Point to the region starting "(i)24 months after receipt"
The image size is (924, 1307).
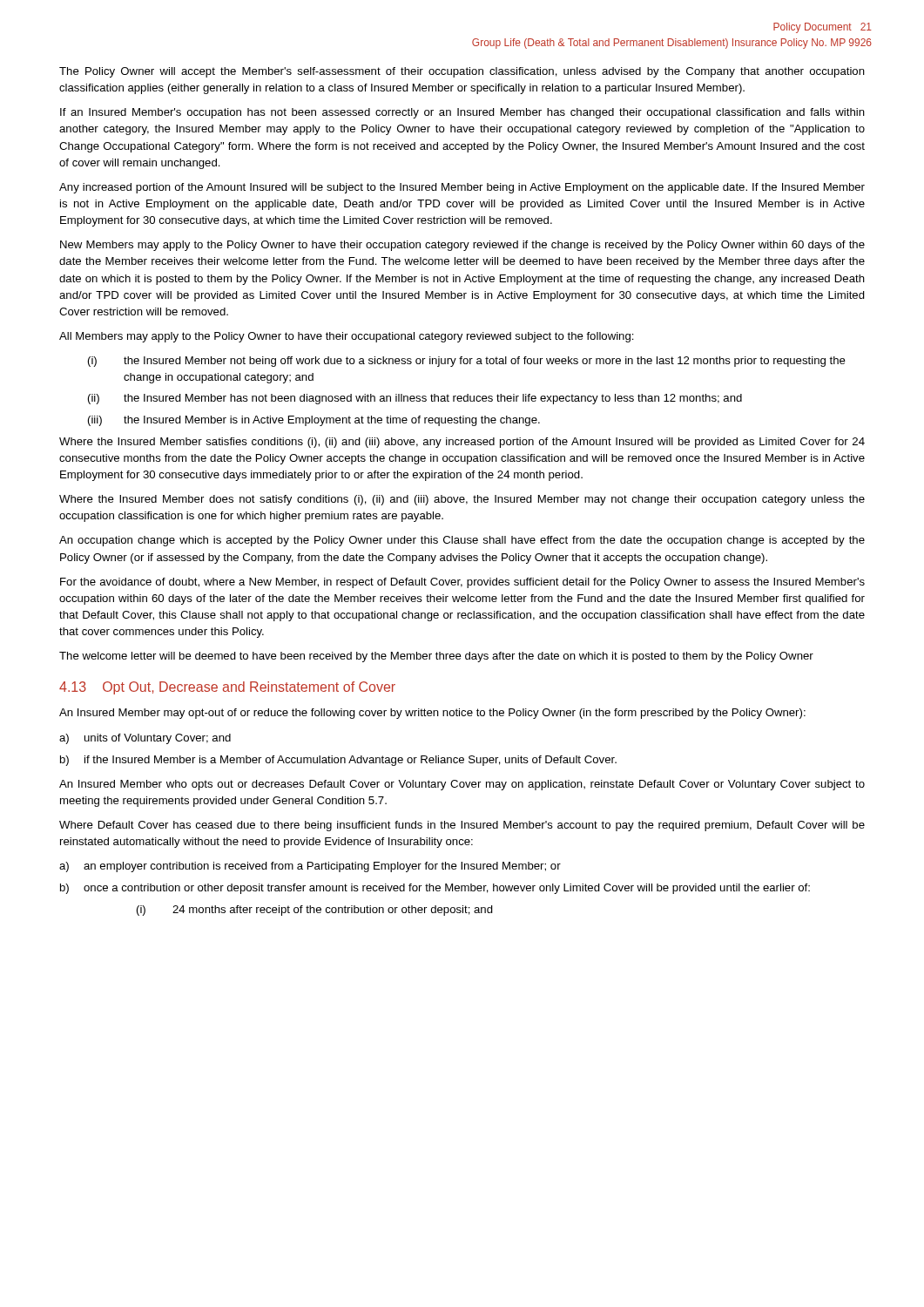coord(314,909)
